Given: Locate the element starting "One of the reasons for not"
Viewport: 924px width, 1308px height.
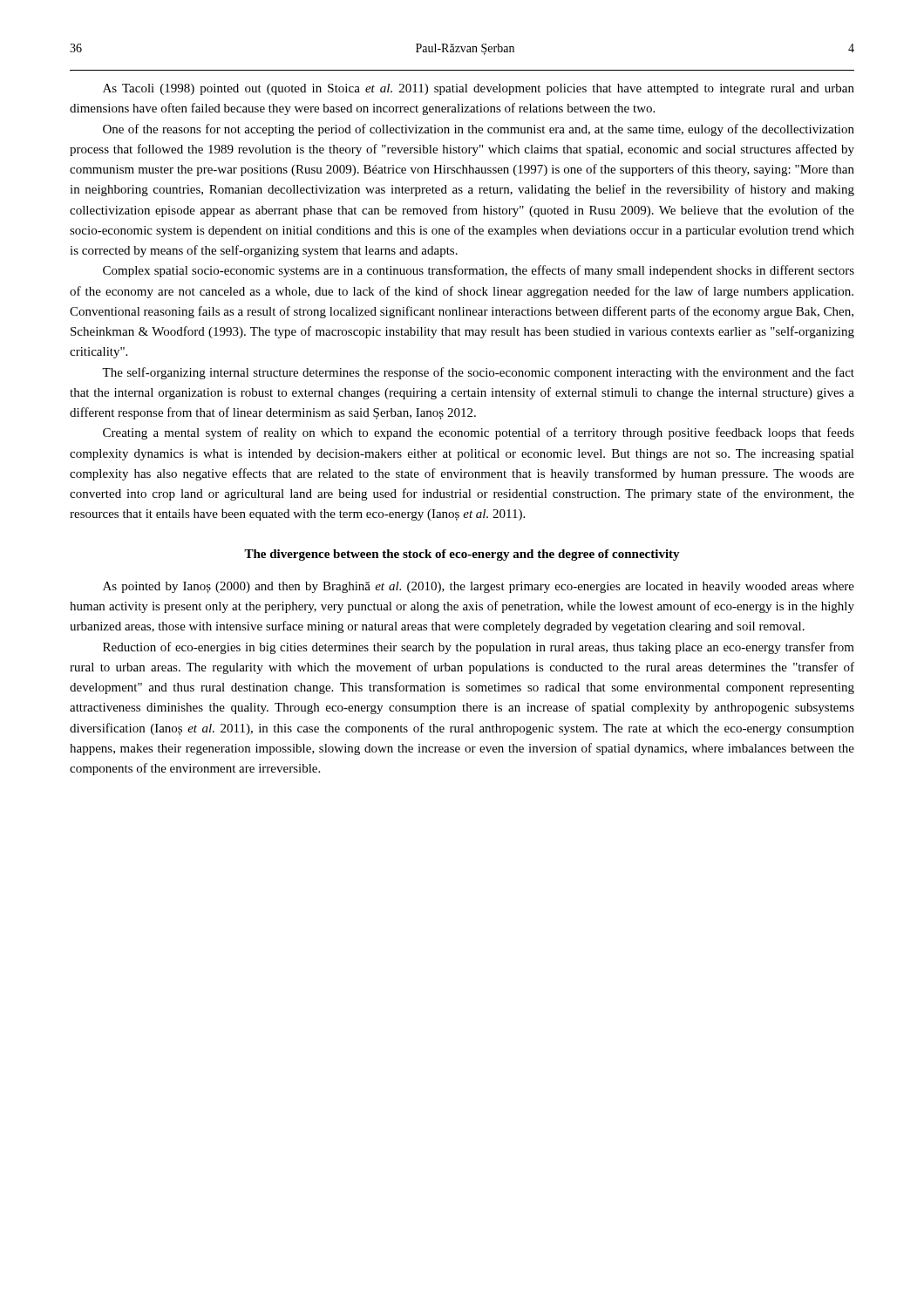Looking at the screenshot, I should click(x=462, y=190).
